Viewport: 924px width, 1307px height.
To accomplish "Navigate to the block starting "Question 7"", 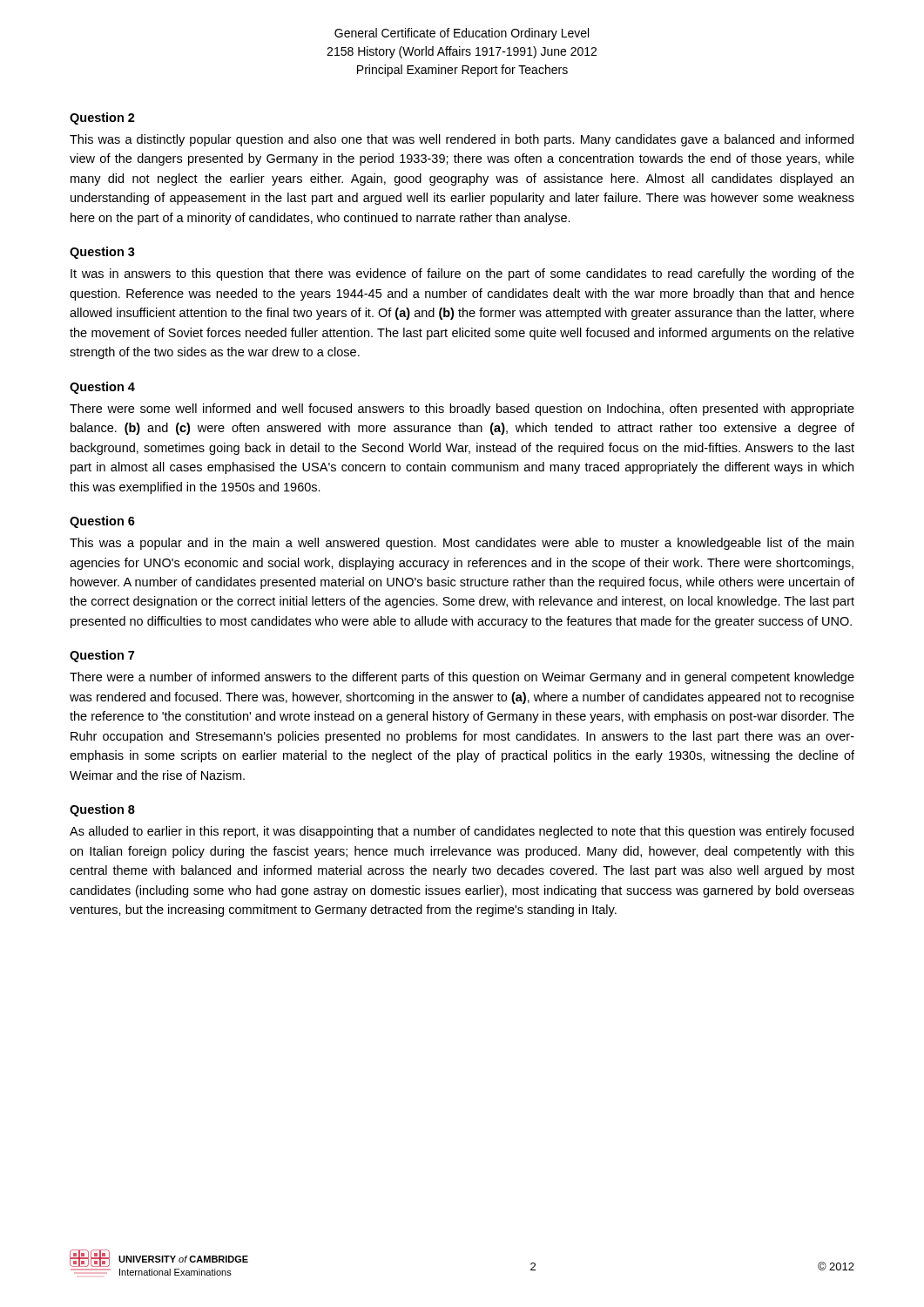I will (102, 656).
